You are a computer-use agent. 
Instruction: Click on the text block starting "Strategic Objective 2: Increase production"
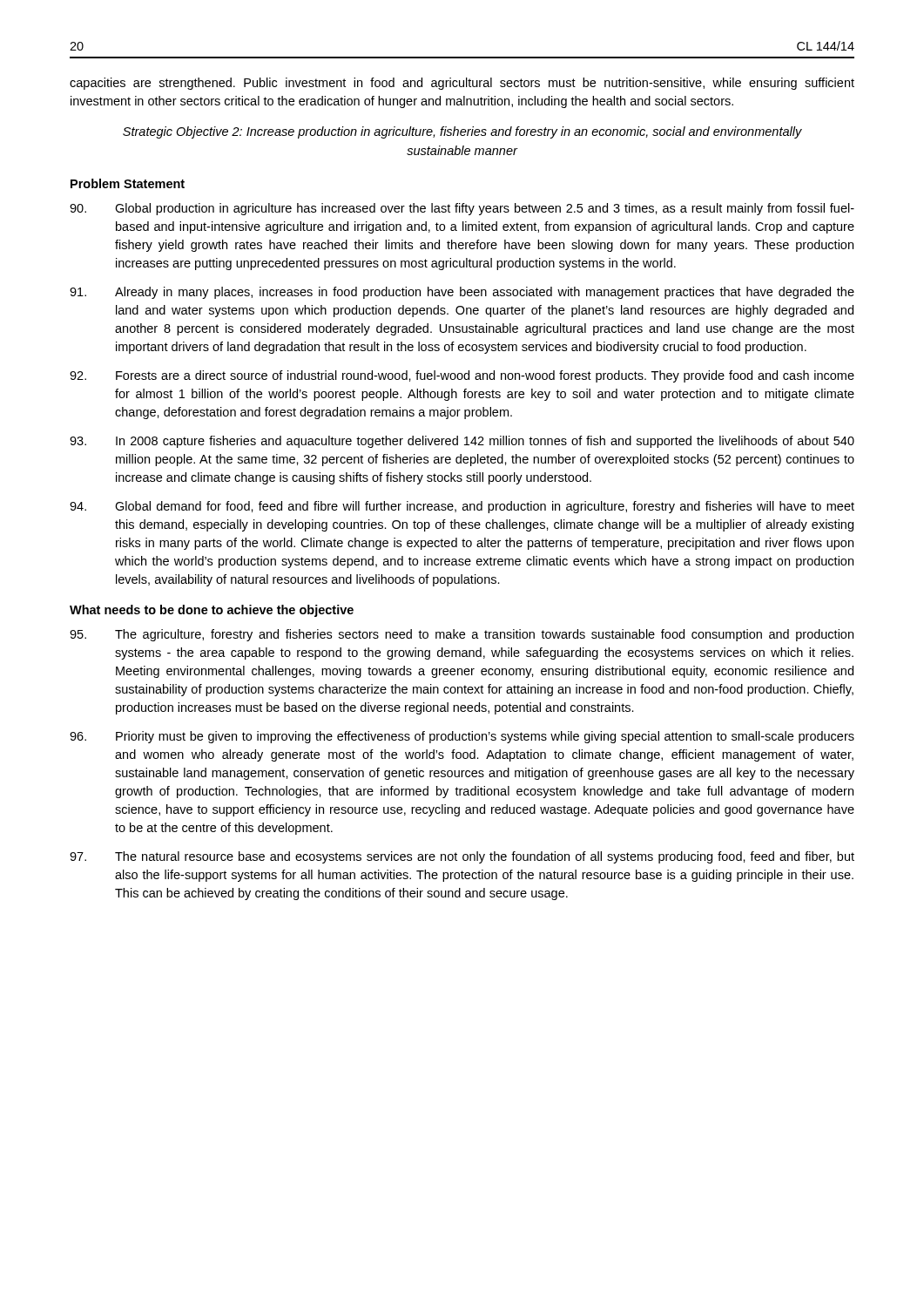[x=462, y=141]
